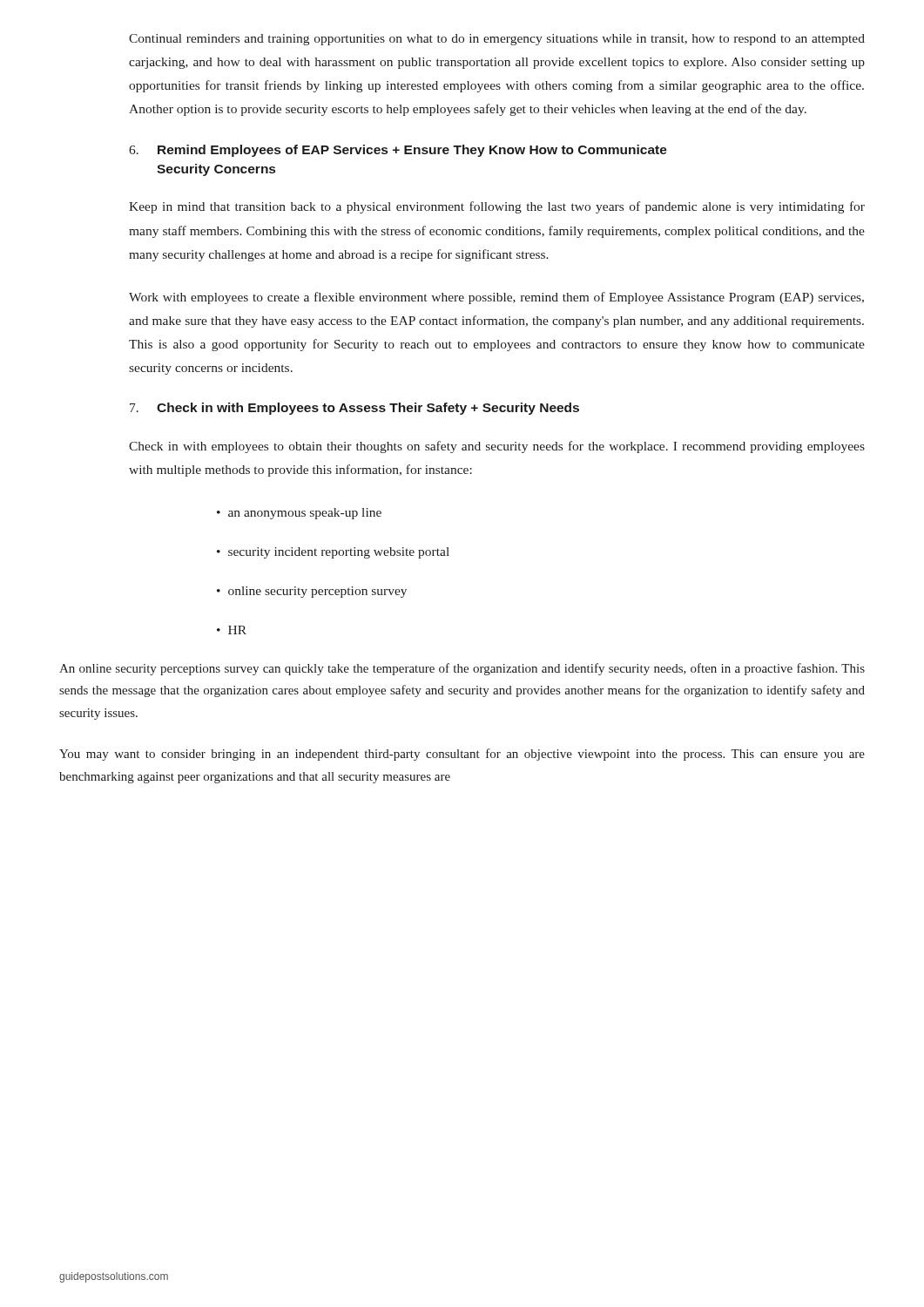Find the passage starting "• online security perception survey"
Image resolution: width=924 pixels, height=1307 pixels.
(x=312, y=591)
